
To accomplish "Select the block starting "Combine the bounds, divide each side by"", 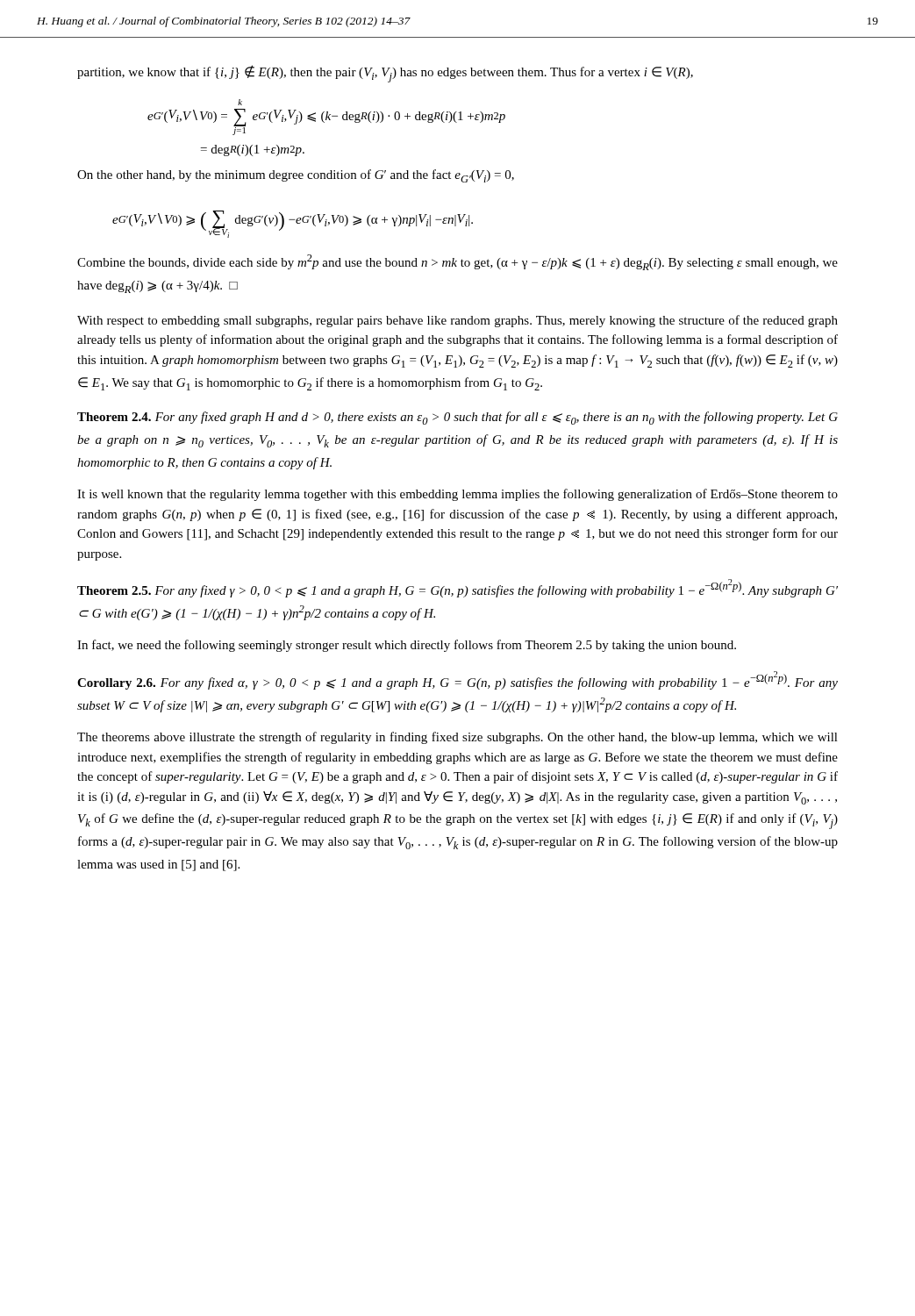I will 458,274.
